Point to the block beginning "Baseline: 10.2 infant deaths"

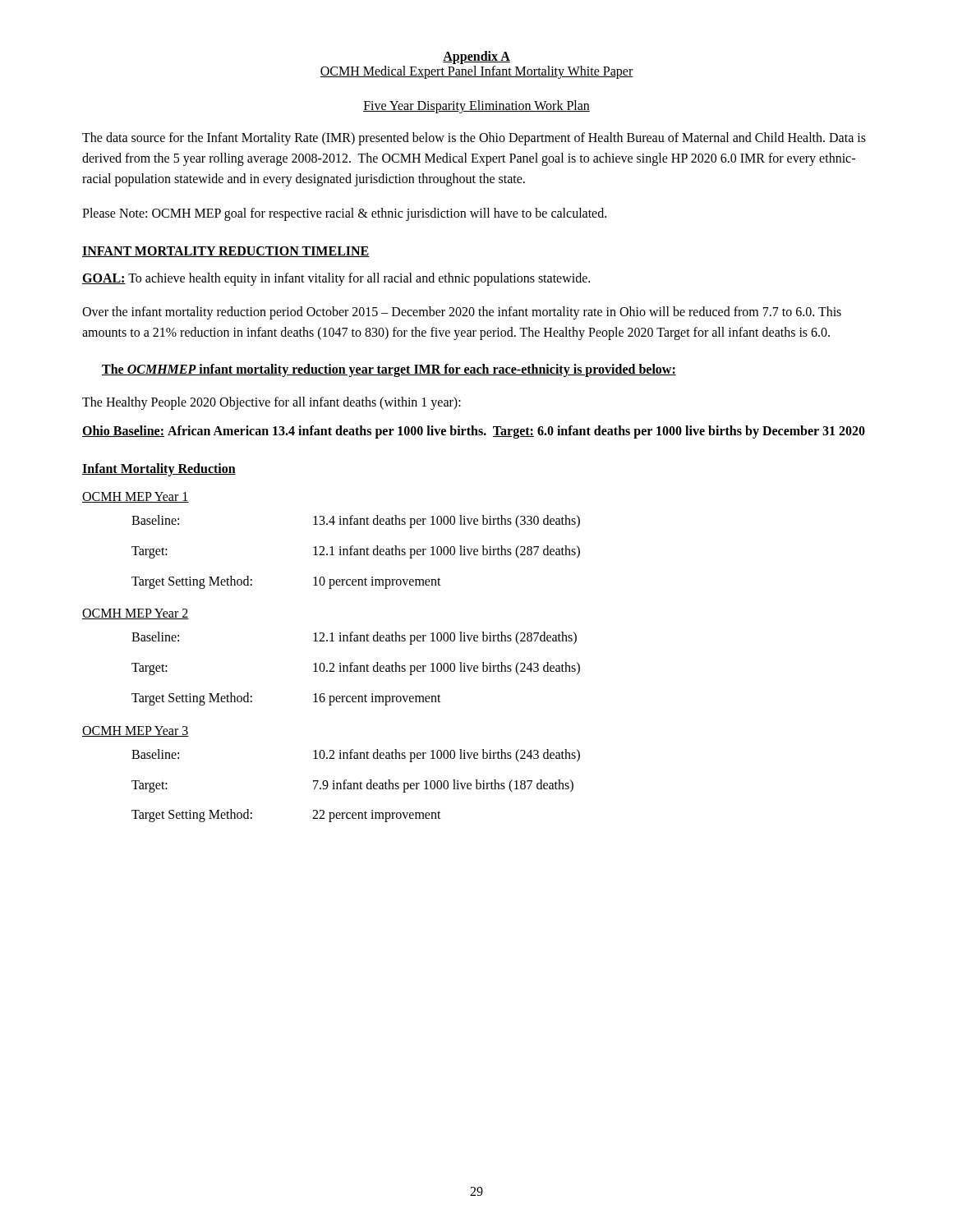476,755
